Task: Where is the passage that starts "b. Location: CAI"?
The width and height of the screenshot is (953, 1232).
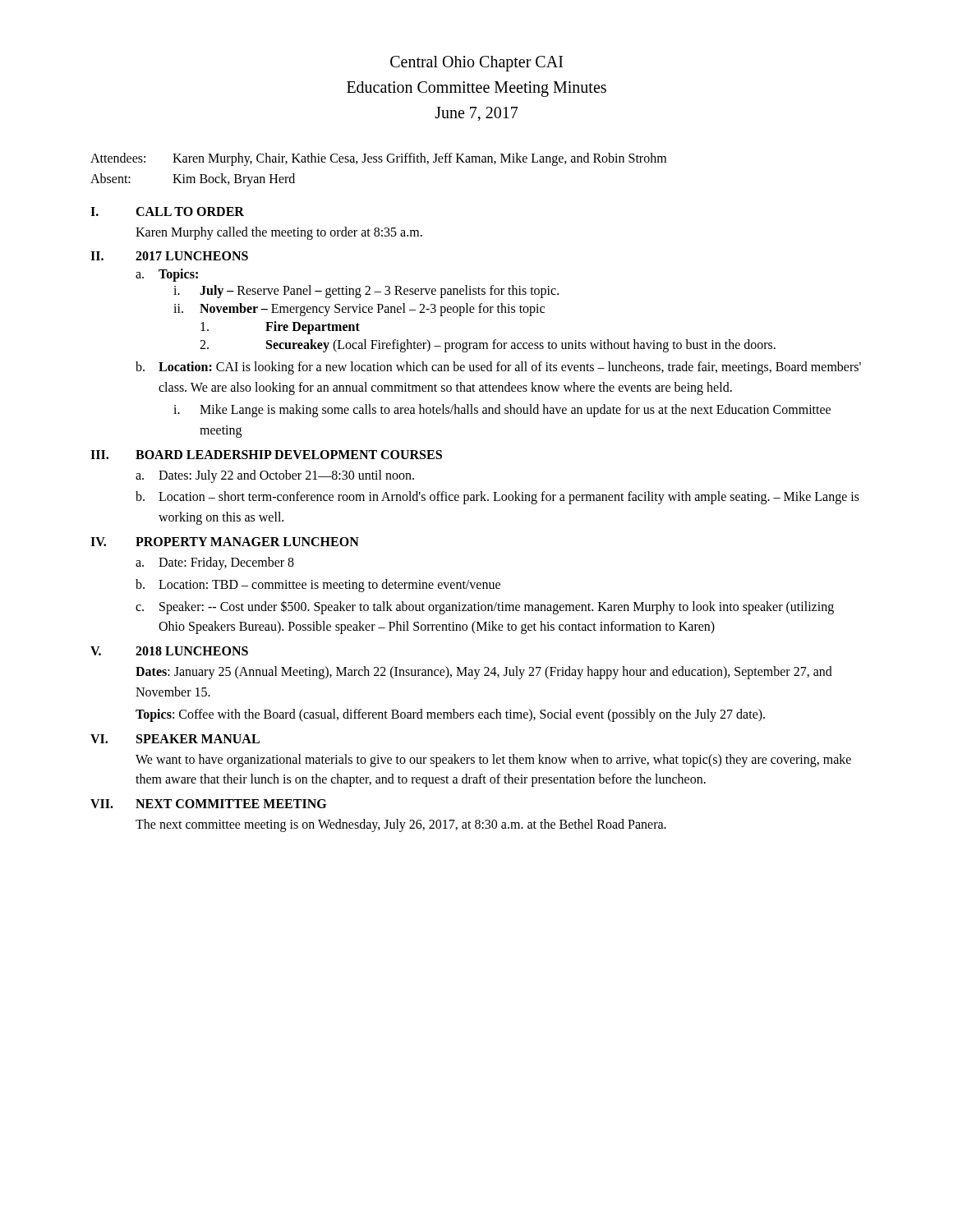Action: [499, 378]
